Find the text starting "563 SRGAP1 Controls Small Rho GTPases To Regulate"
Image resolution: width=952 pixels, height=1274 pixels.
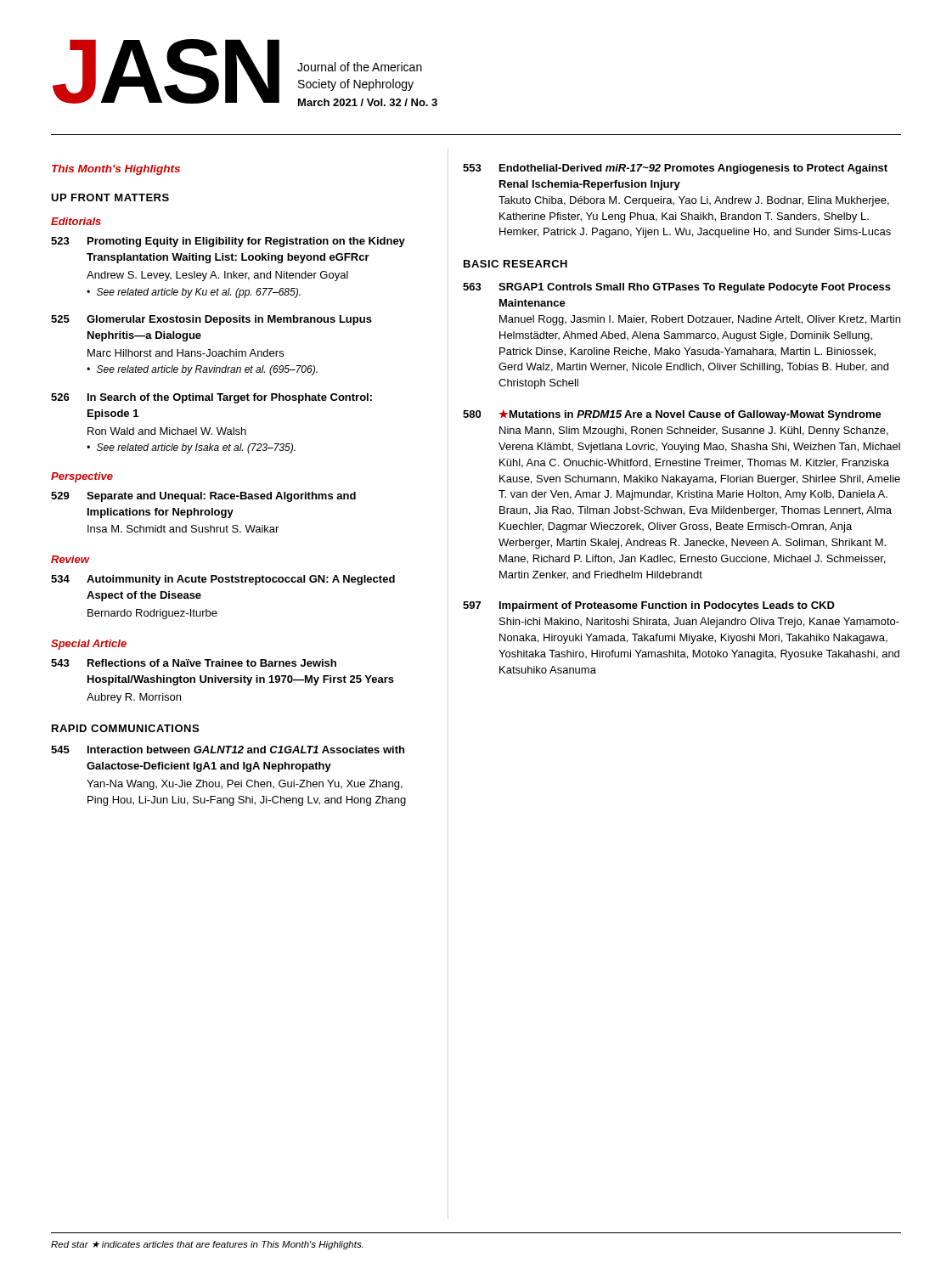(x=682, y=336)
